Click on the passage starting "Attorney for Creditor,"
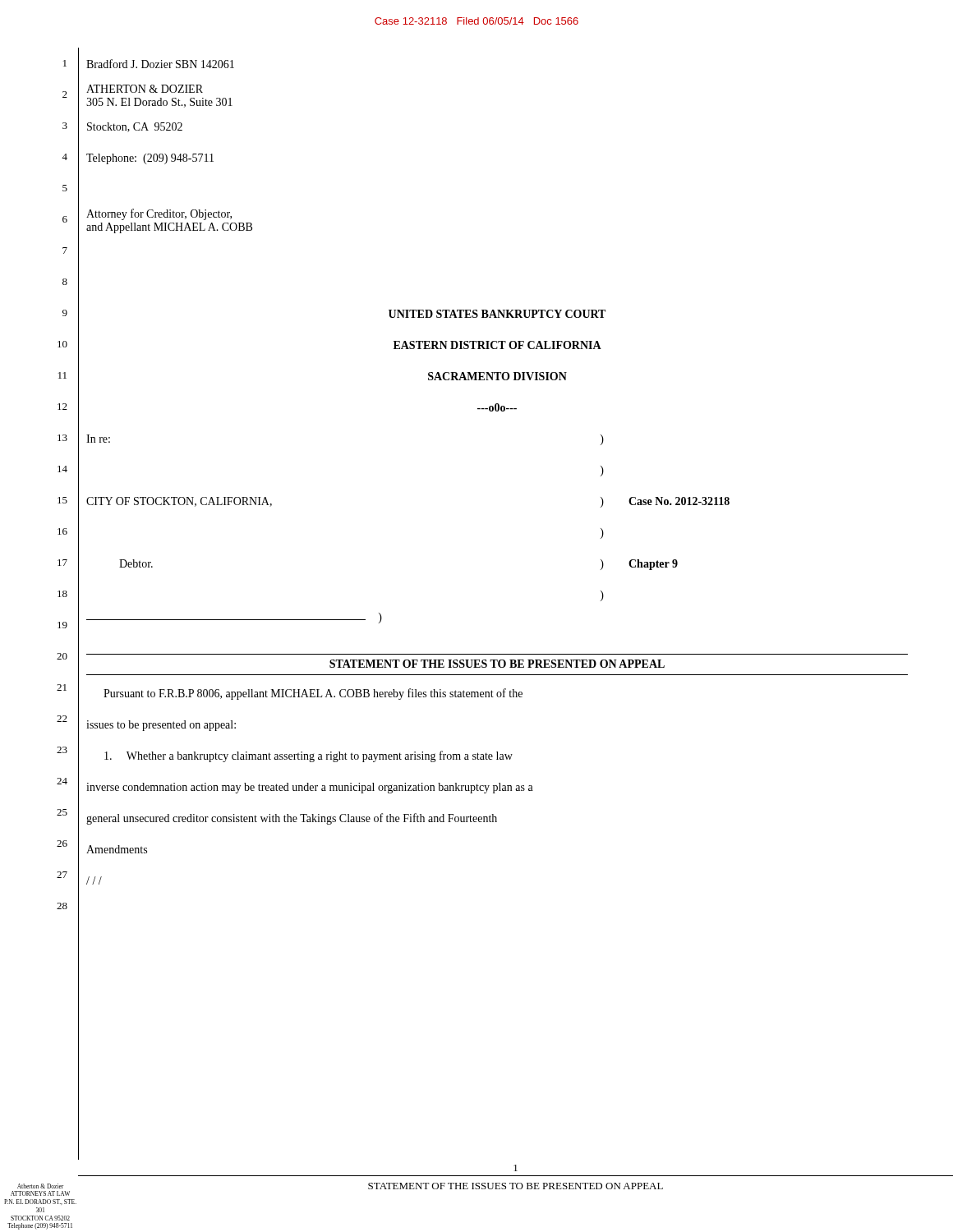The height and width of the screenshot is (1232, 953). tap(170, 221)
